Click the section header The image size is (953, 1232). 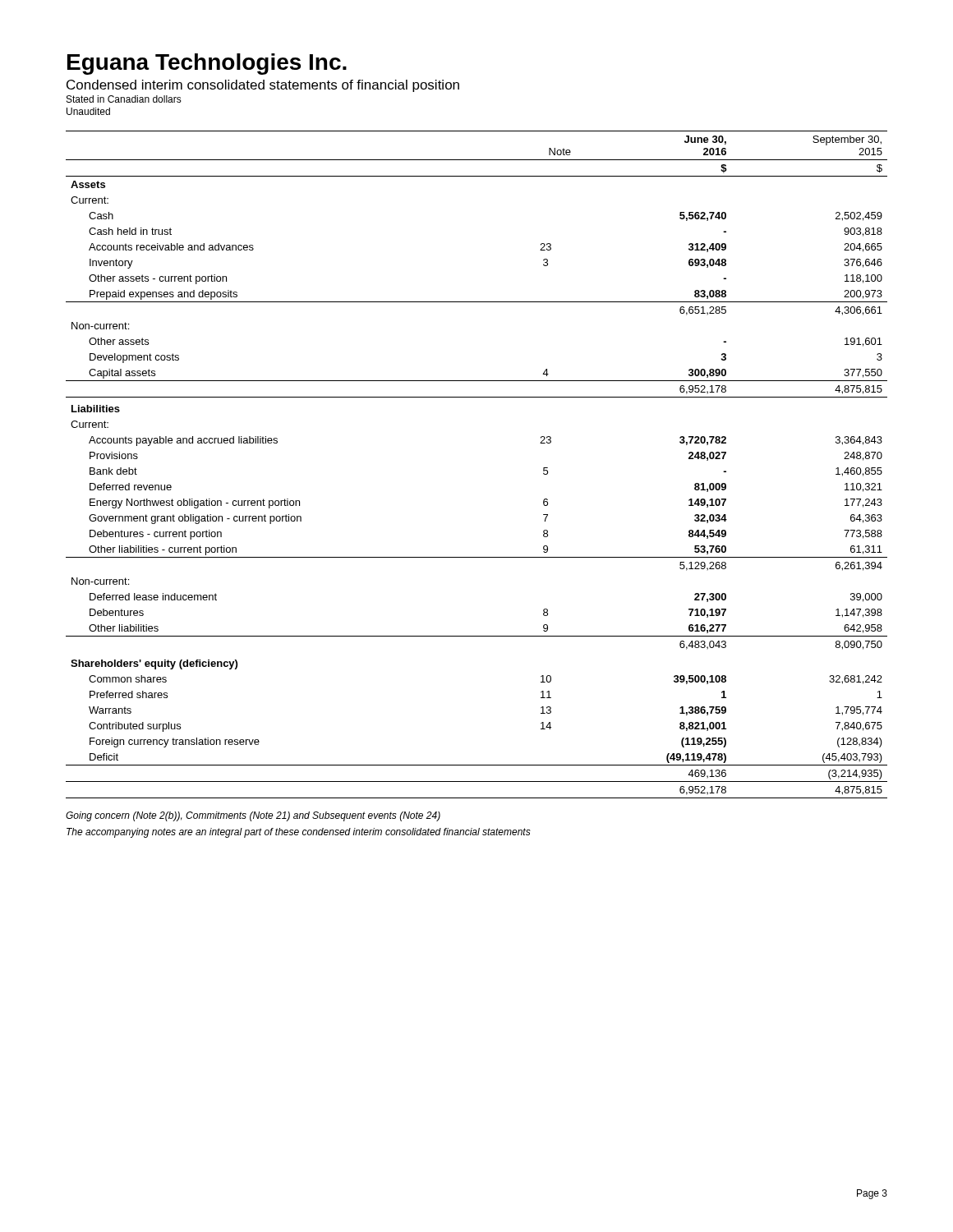tap(263, 85)
